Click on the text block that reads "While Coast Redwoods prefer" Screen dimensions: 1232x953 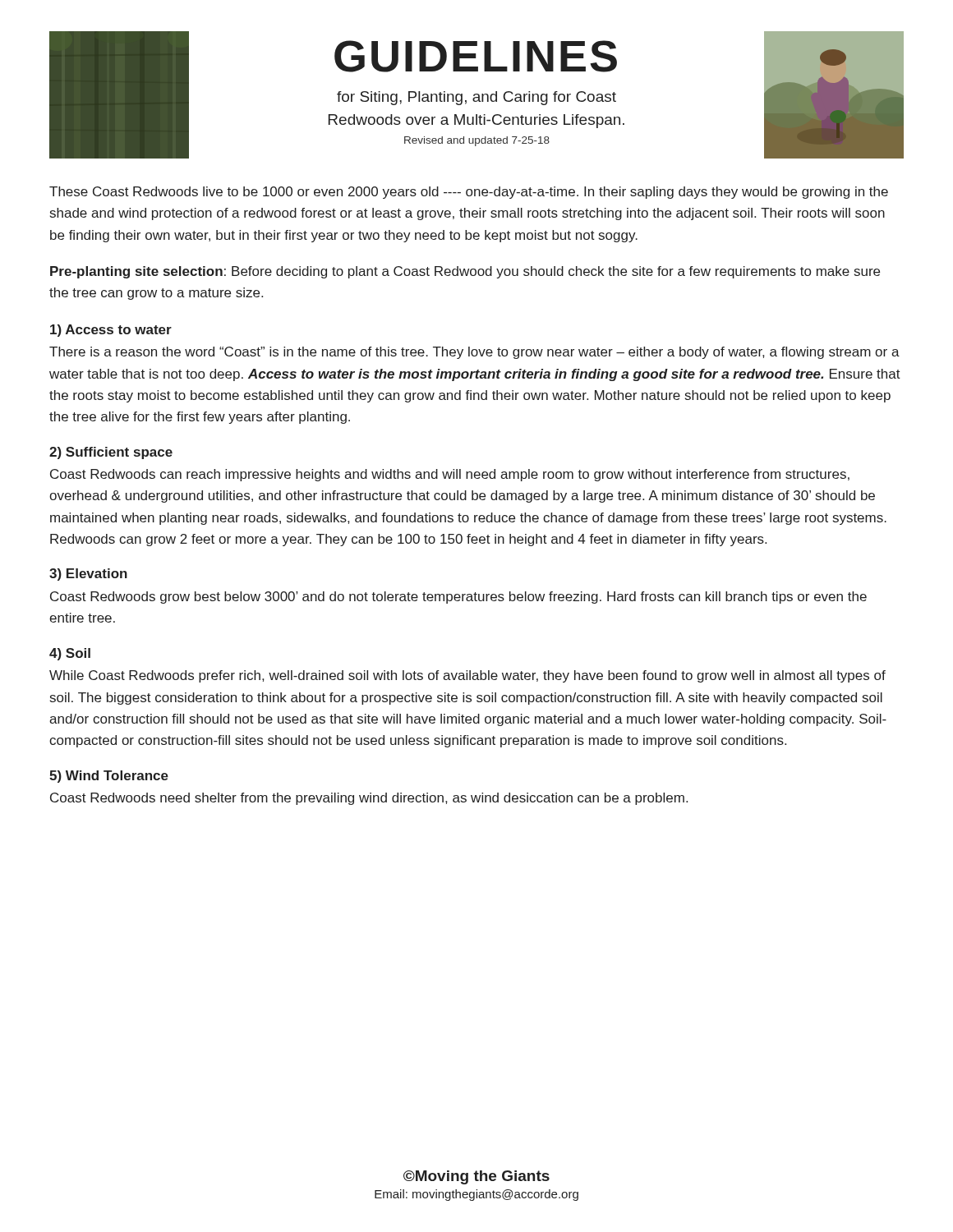(x=476, y=709)
